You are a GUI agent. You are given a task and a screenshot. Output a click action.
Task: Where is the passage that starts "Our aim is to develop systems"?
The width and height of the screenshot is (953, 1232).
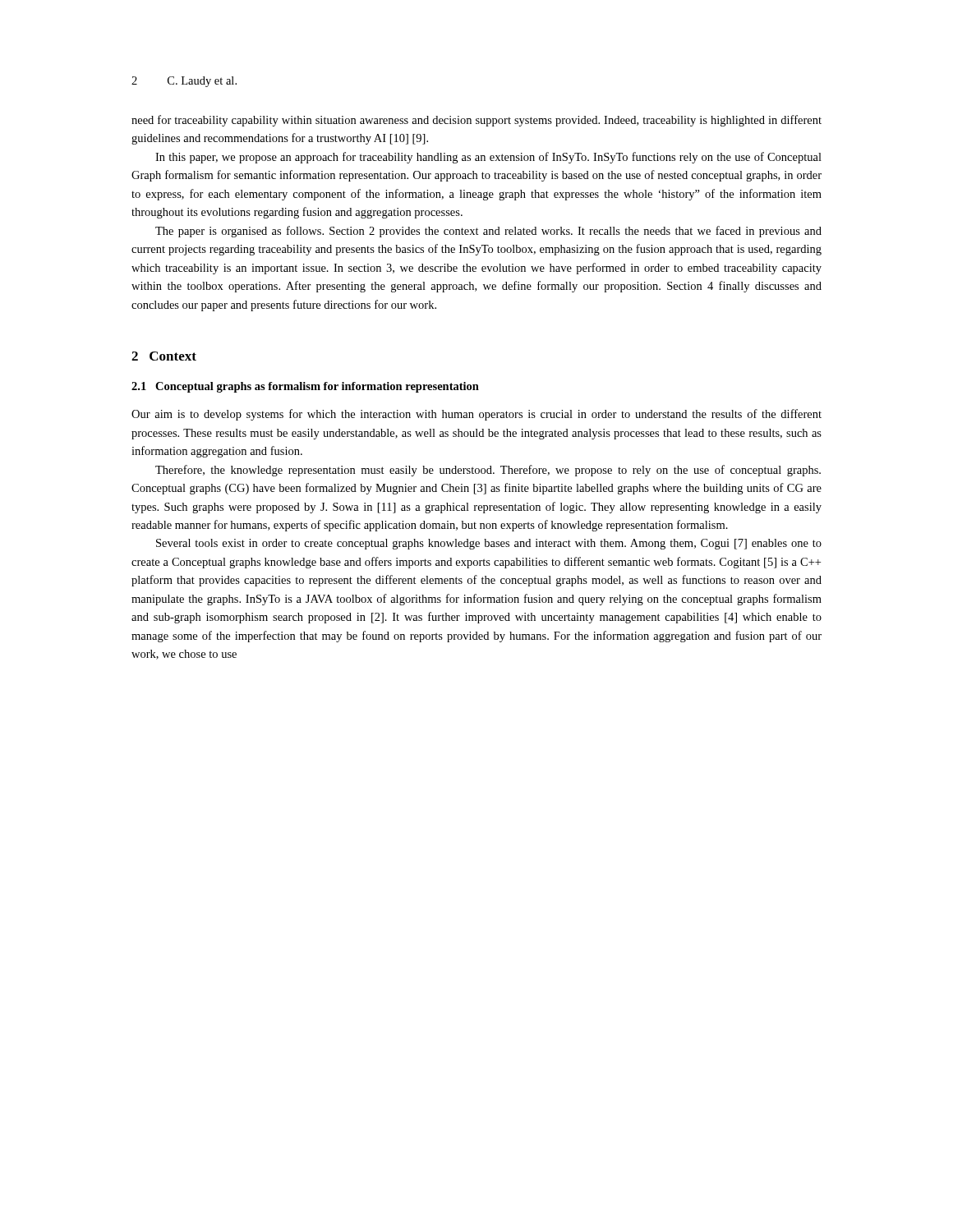476,433
